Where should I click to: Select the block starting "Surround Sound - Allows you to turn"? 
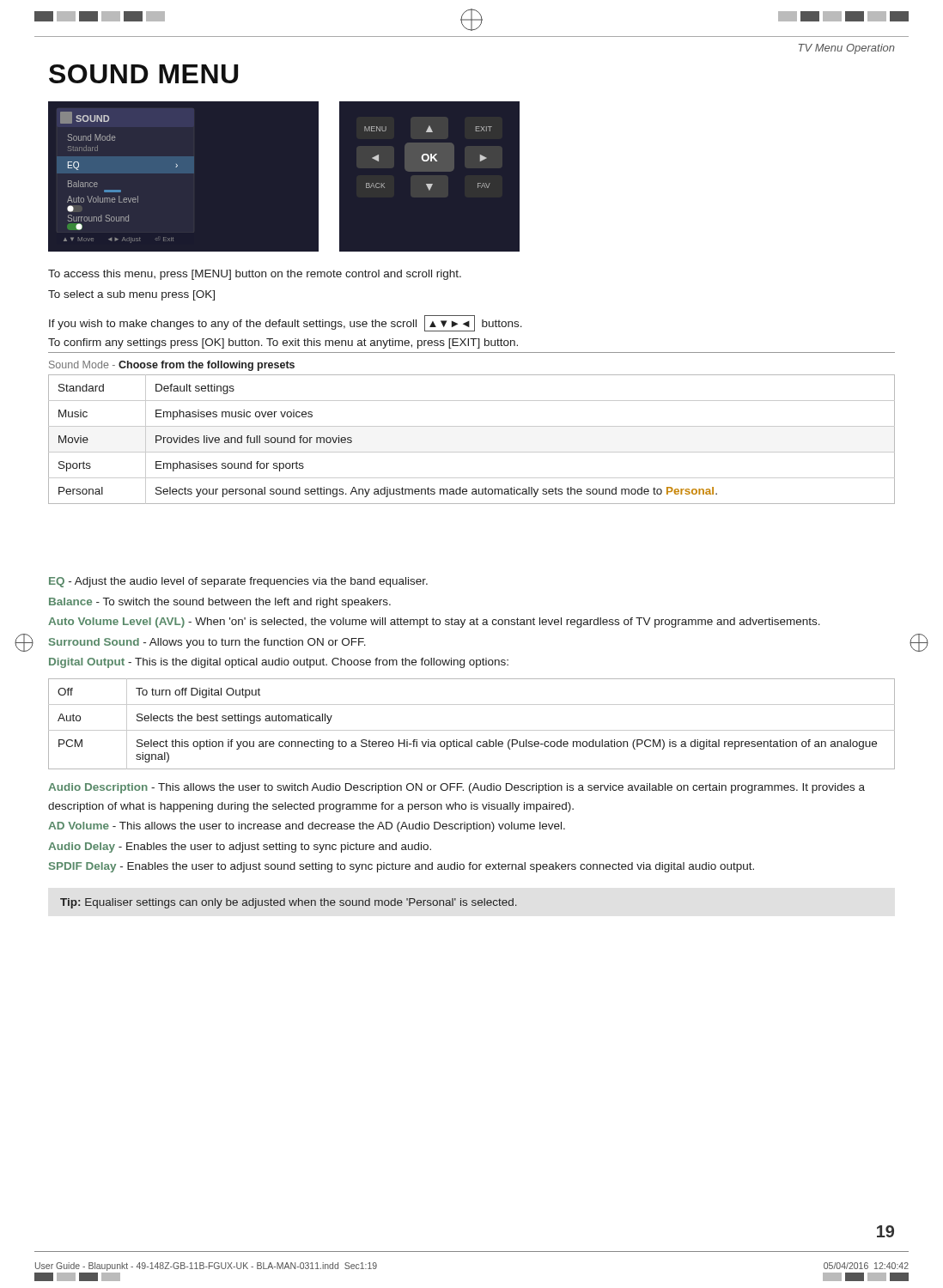(x=207, y=642)
